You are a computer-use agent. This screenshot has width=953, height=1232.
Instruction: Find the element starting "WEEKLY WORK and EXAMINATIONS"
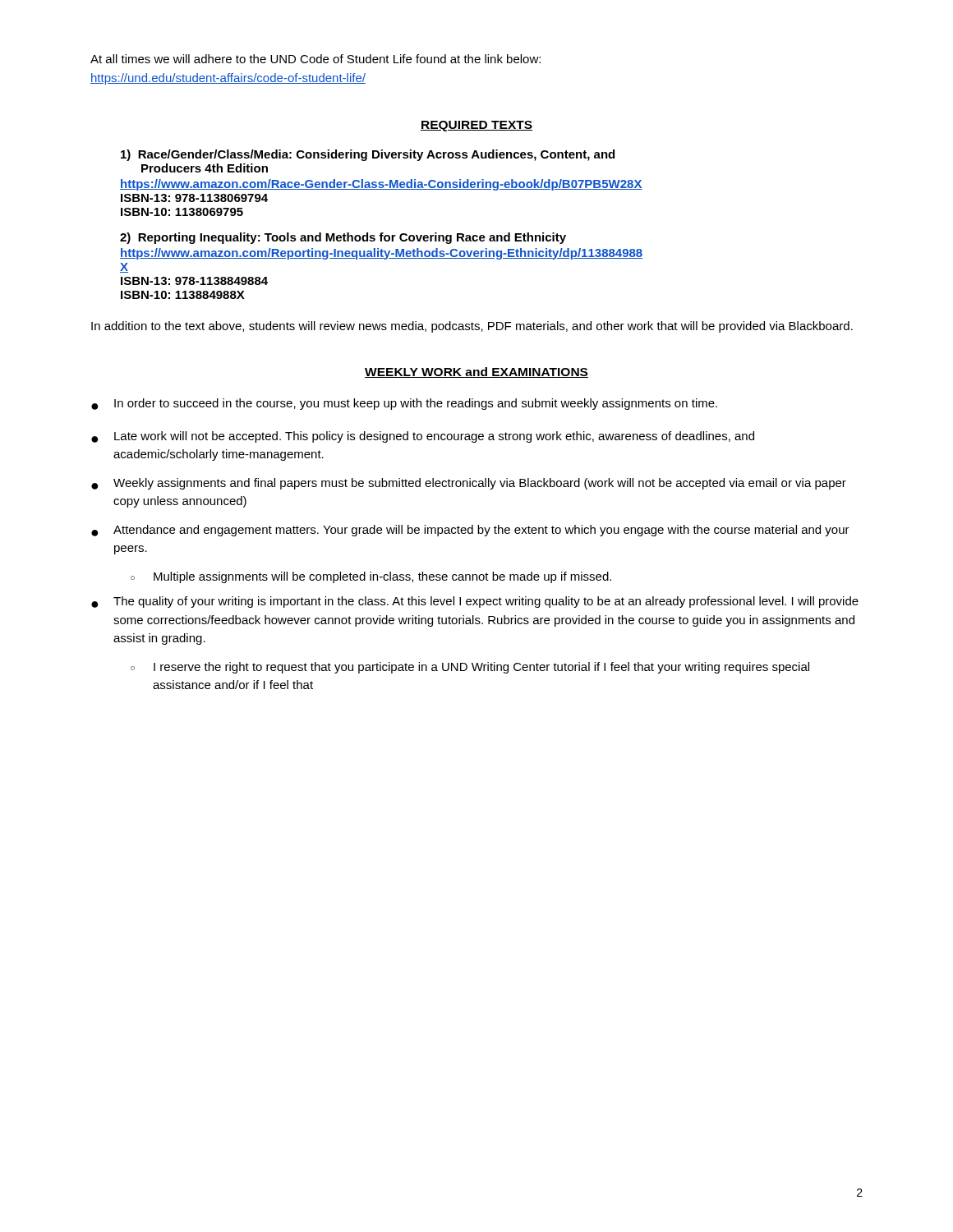pos(476,371)
